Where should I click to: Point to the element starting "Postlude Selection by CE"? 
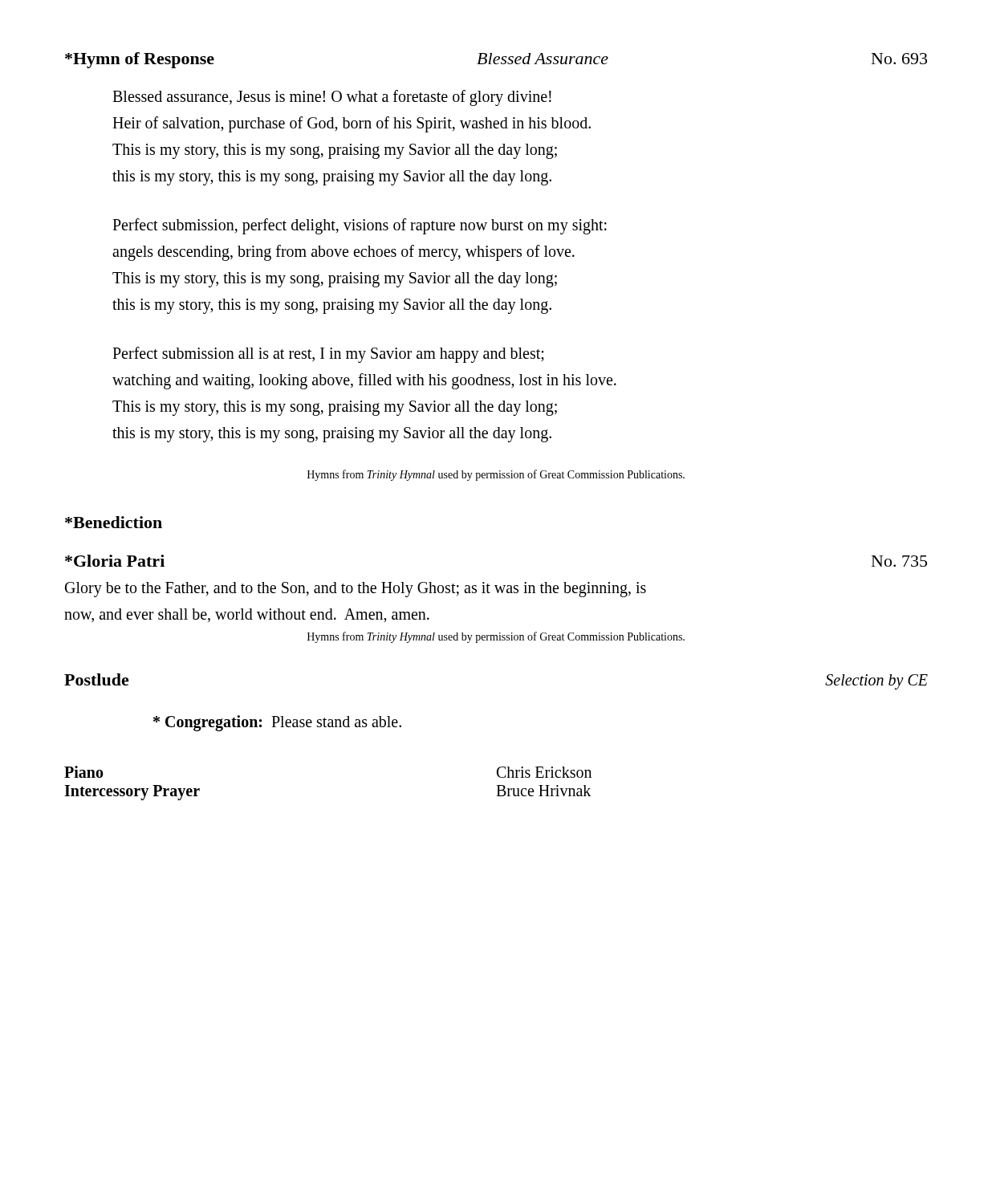93,681
